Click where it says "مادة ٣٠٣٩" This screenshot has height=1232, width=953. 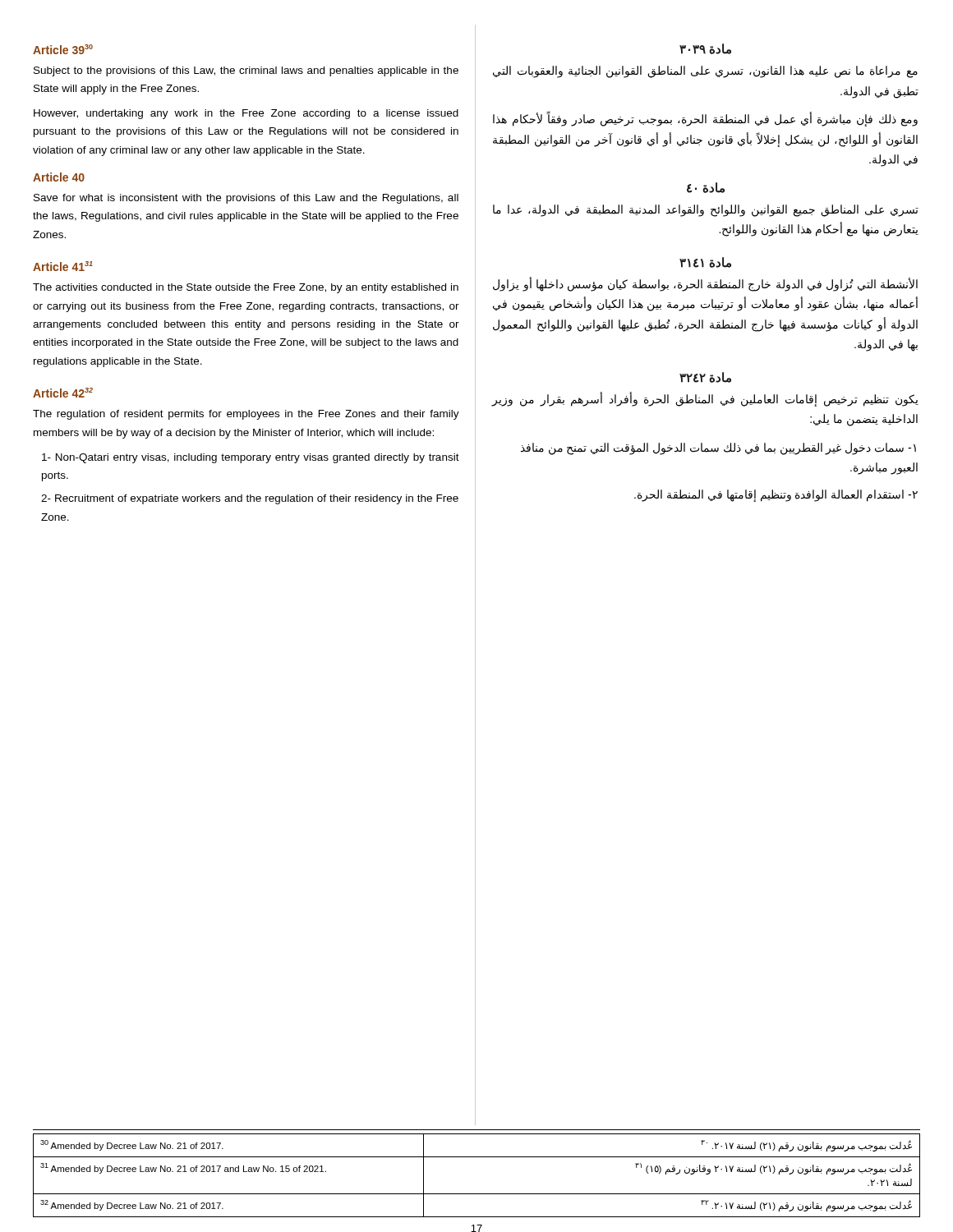tap(705, 49)
